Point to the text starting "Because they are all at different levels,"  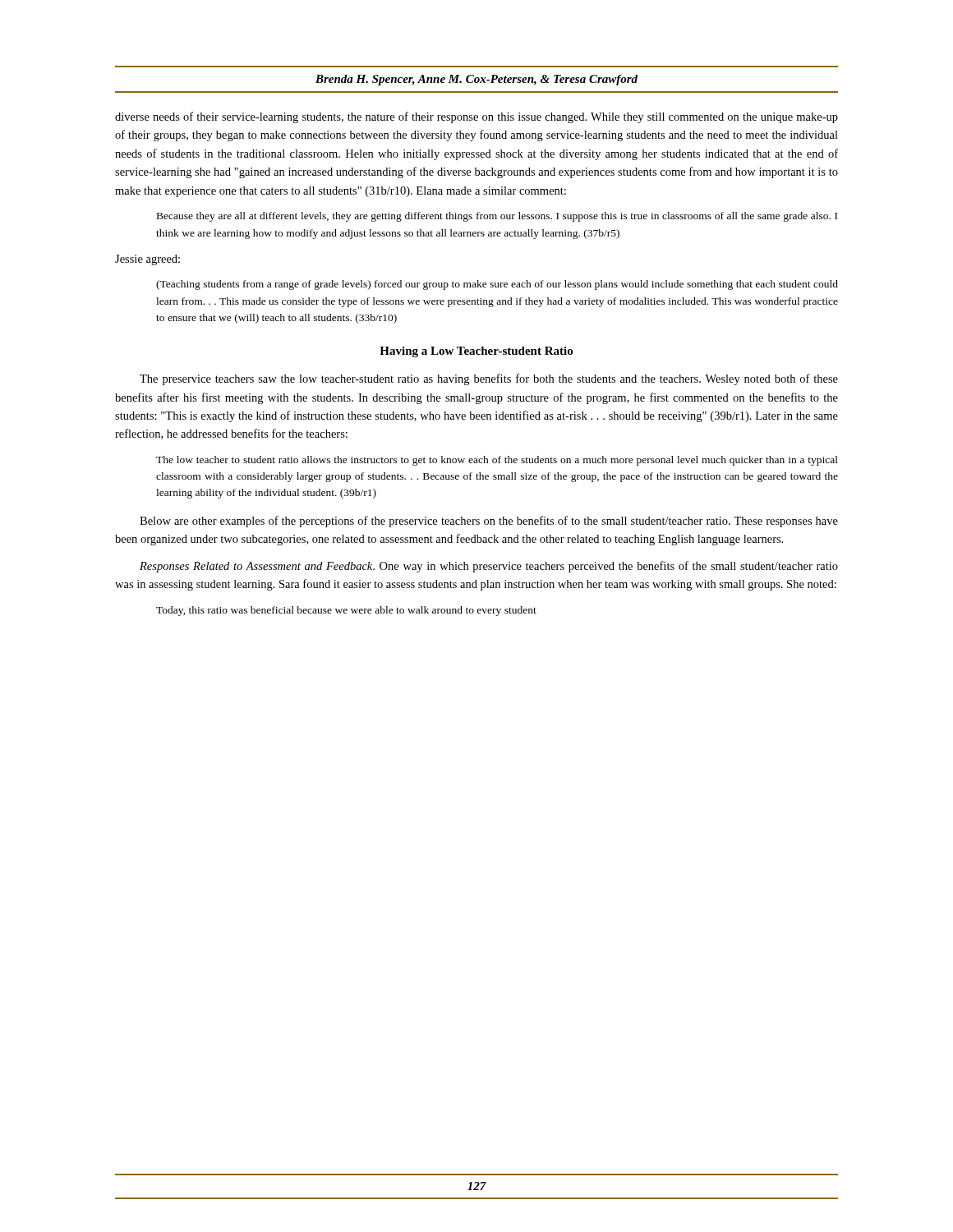click(497, 224)
